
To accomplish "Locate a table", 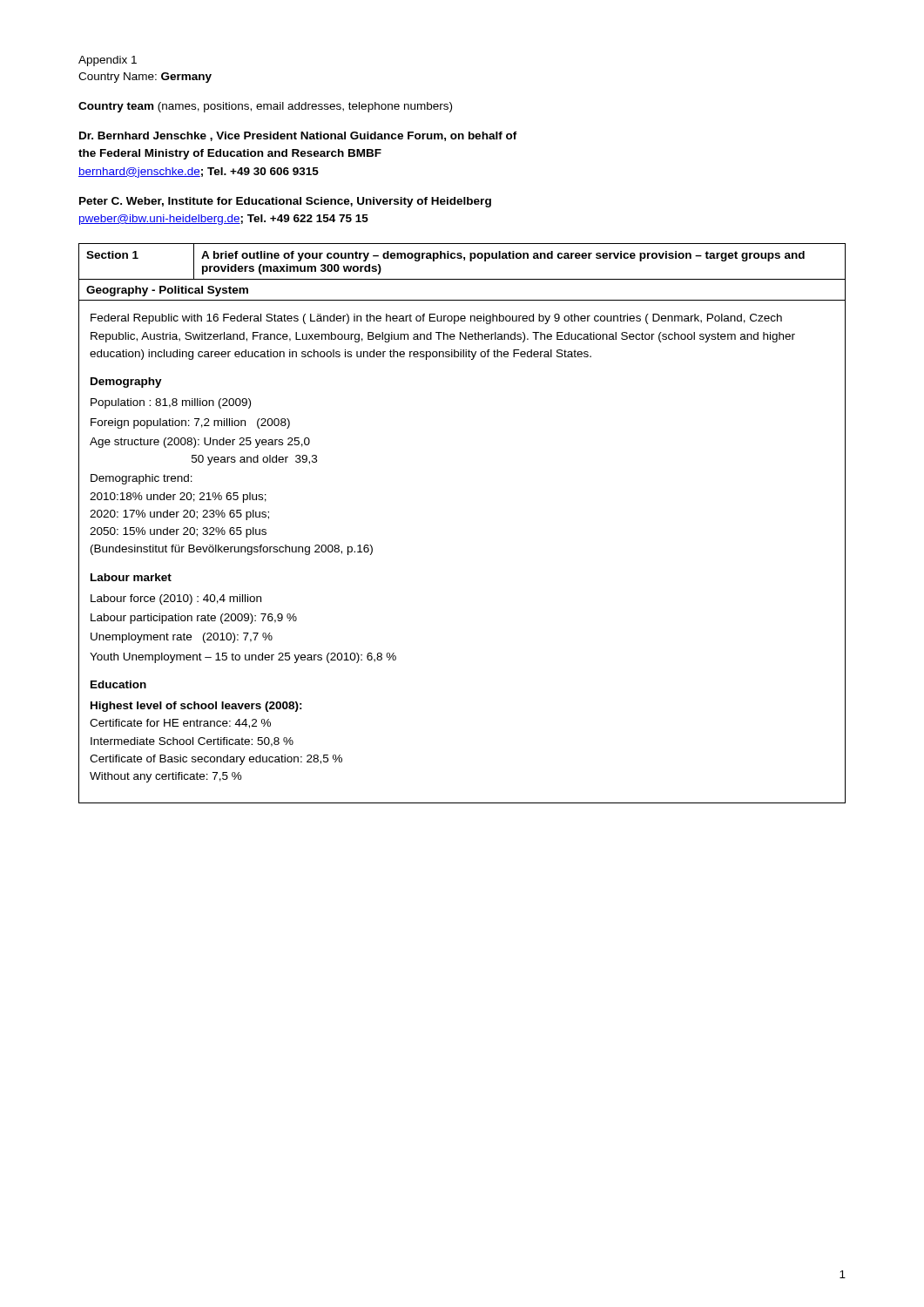I will coord(462,524).
